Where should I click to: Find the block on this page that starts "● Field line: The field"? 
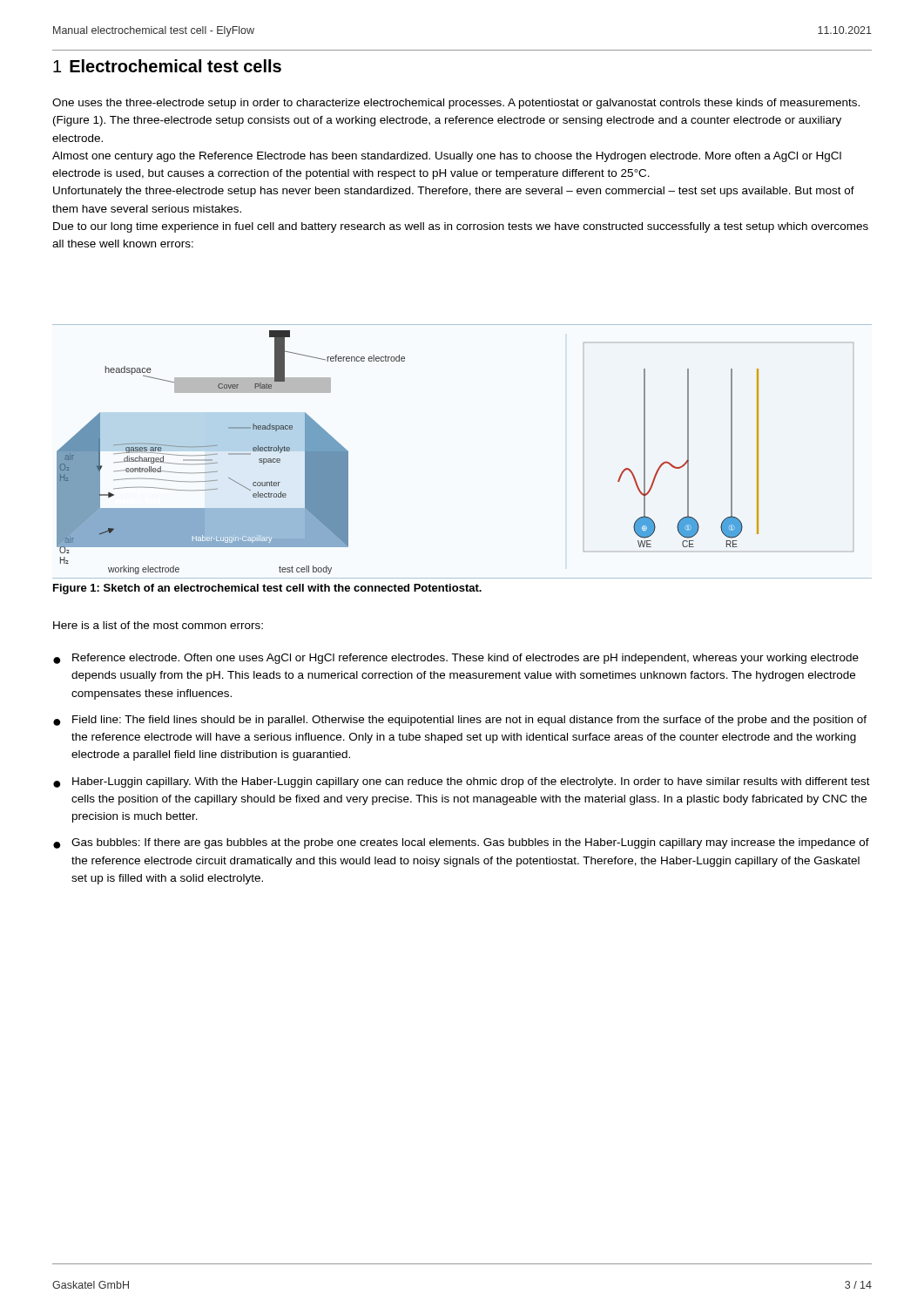point(462,737)
